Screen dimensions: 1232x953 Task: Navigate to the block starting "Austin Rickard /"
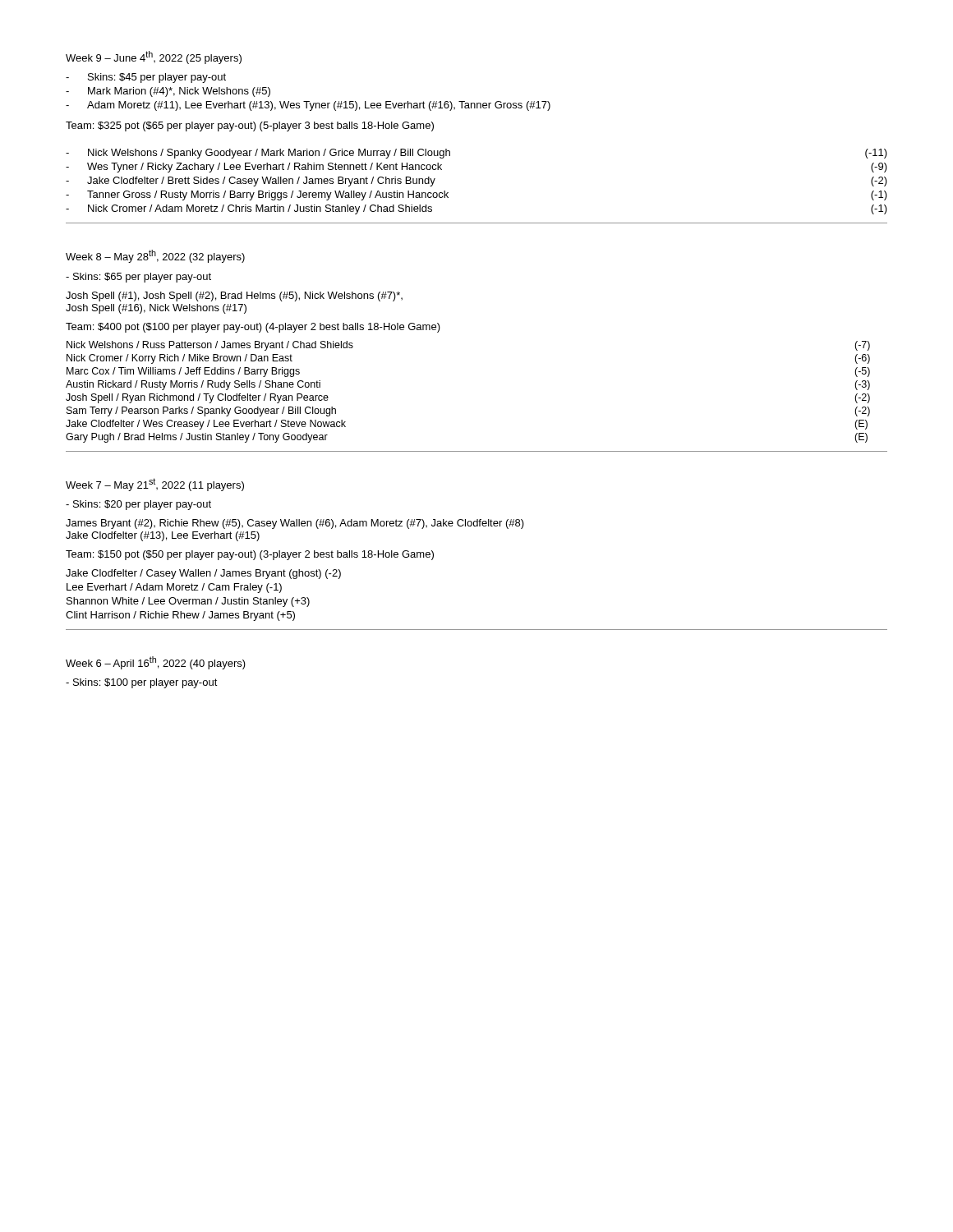[192, 385]
